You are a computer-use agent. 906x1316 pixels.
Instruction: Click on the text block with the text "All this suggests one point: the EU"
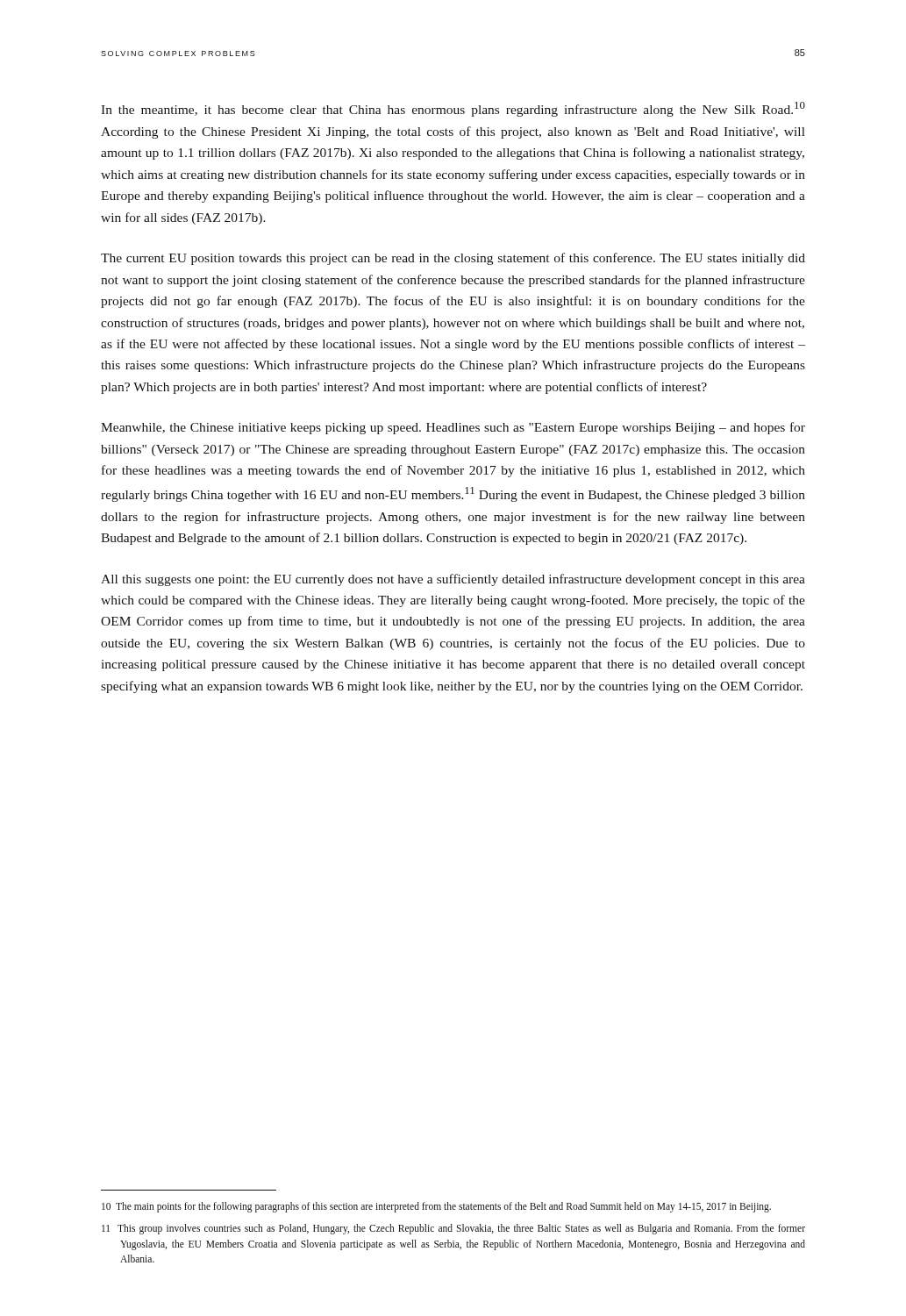point(453,632)
